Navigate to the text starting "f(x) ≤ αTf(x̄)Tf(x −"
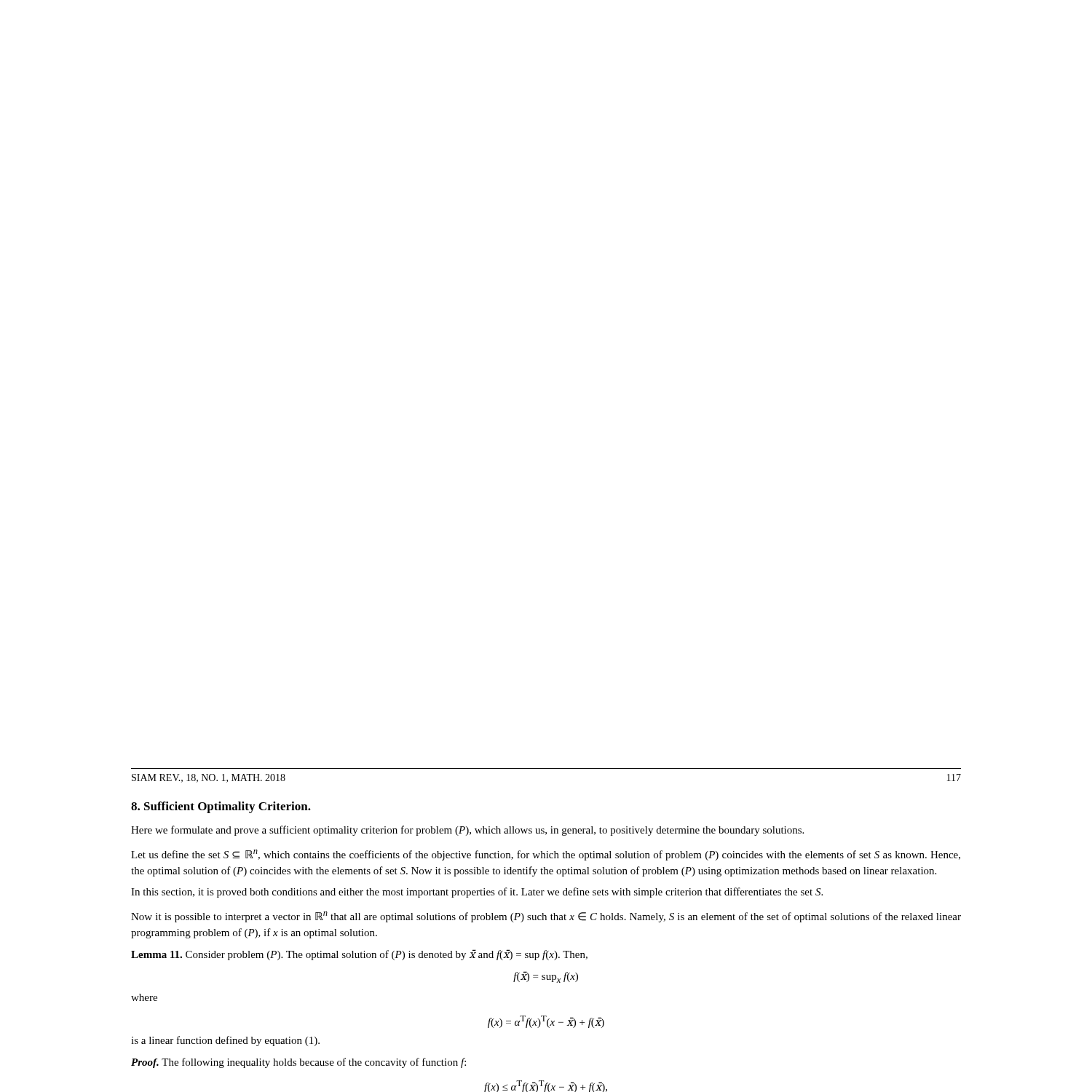1092x1092 pixels. tap(546, 1085)
